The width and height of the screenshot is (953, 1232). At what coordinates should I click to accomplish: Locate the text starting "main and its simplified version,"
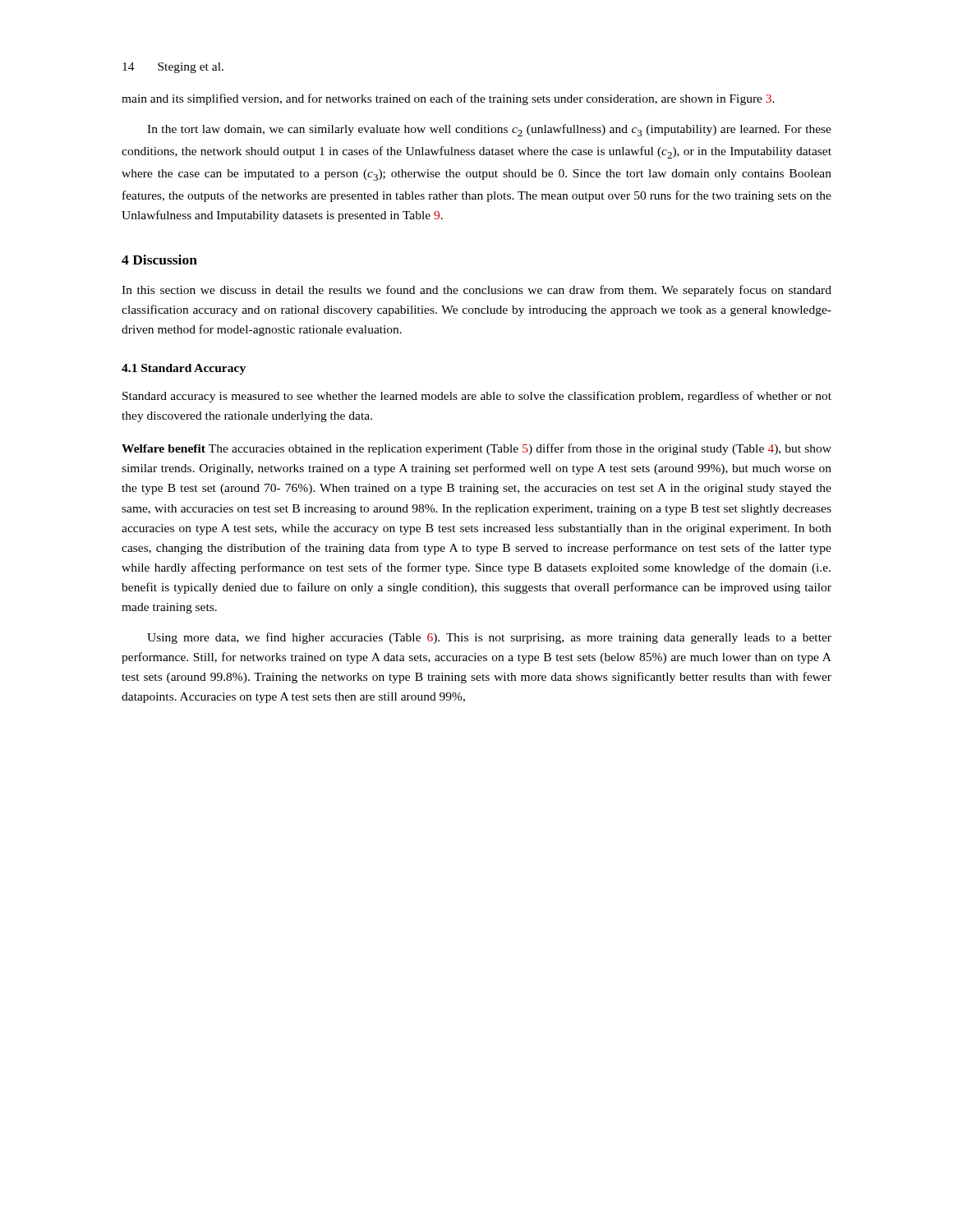tap(476, 99)
